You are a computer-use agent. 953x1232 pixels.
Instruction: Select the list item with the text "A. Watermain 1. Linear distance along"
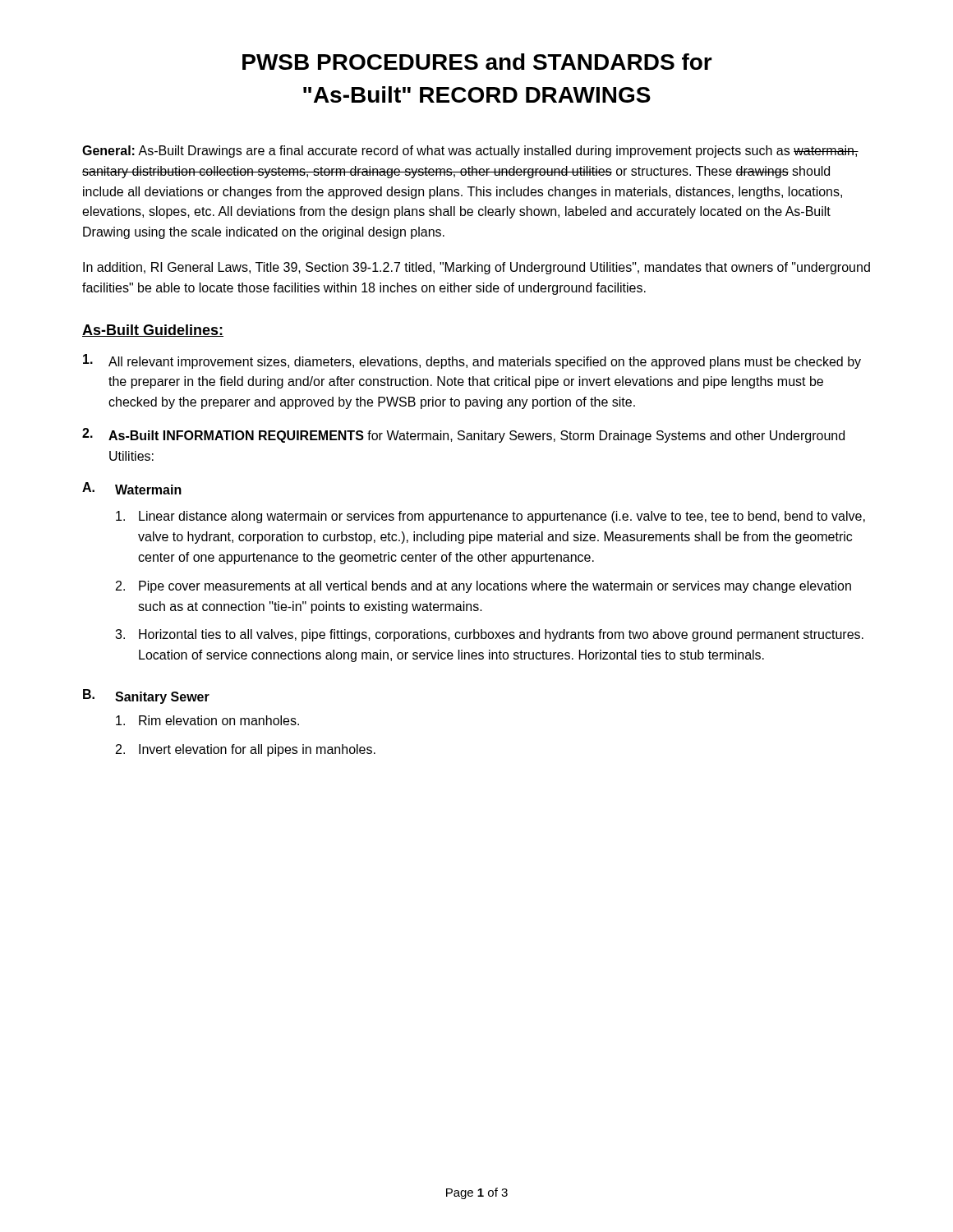pos(476,580)
